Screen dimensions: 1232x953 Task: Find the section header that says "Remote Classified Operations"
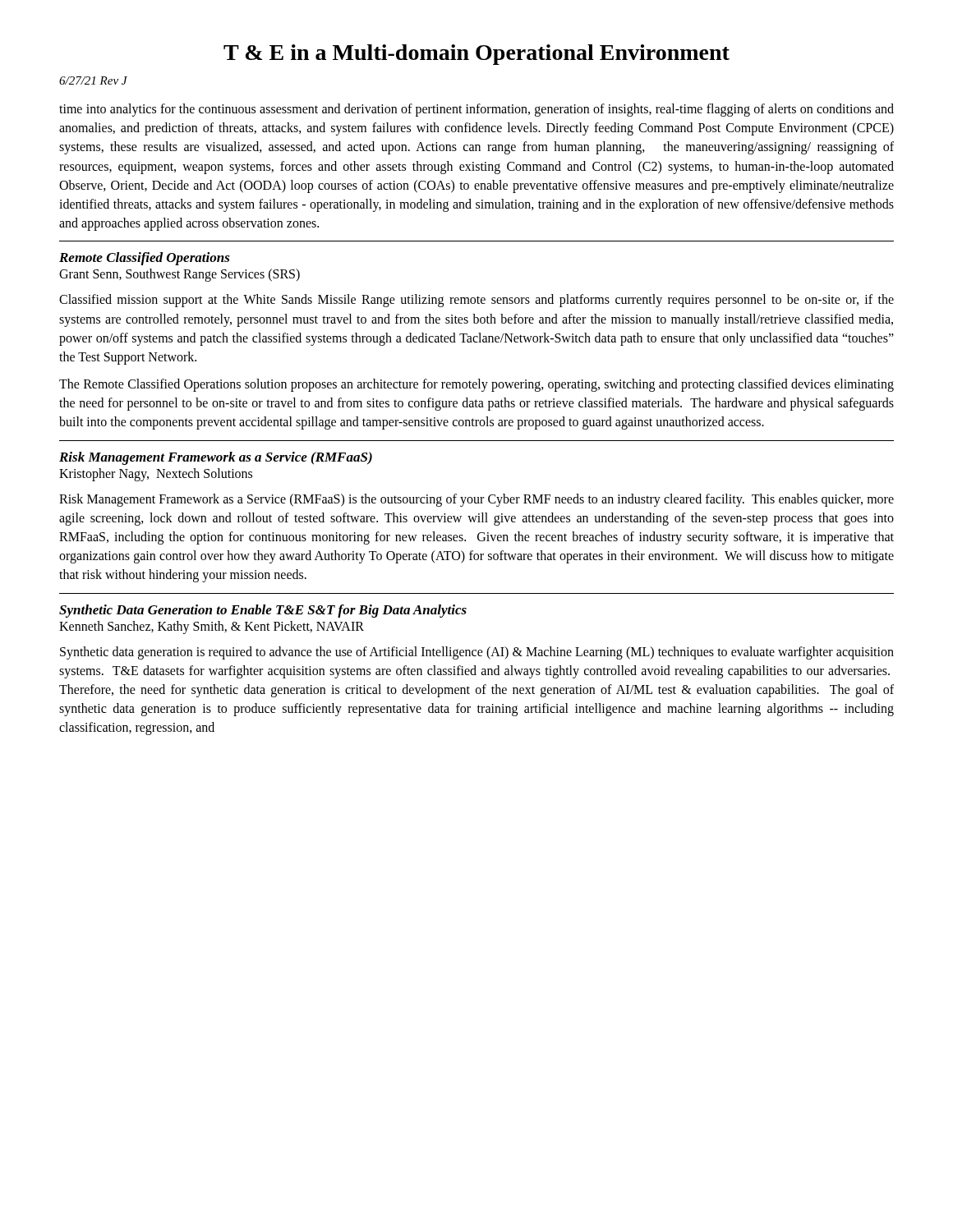145,258
